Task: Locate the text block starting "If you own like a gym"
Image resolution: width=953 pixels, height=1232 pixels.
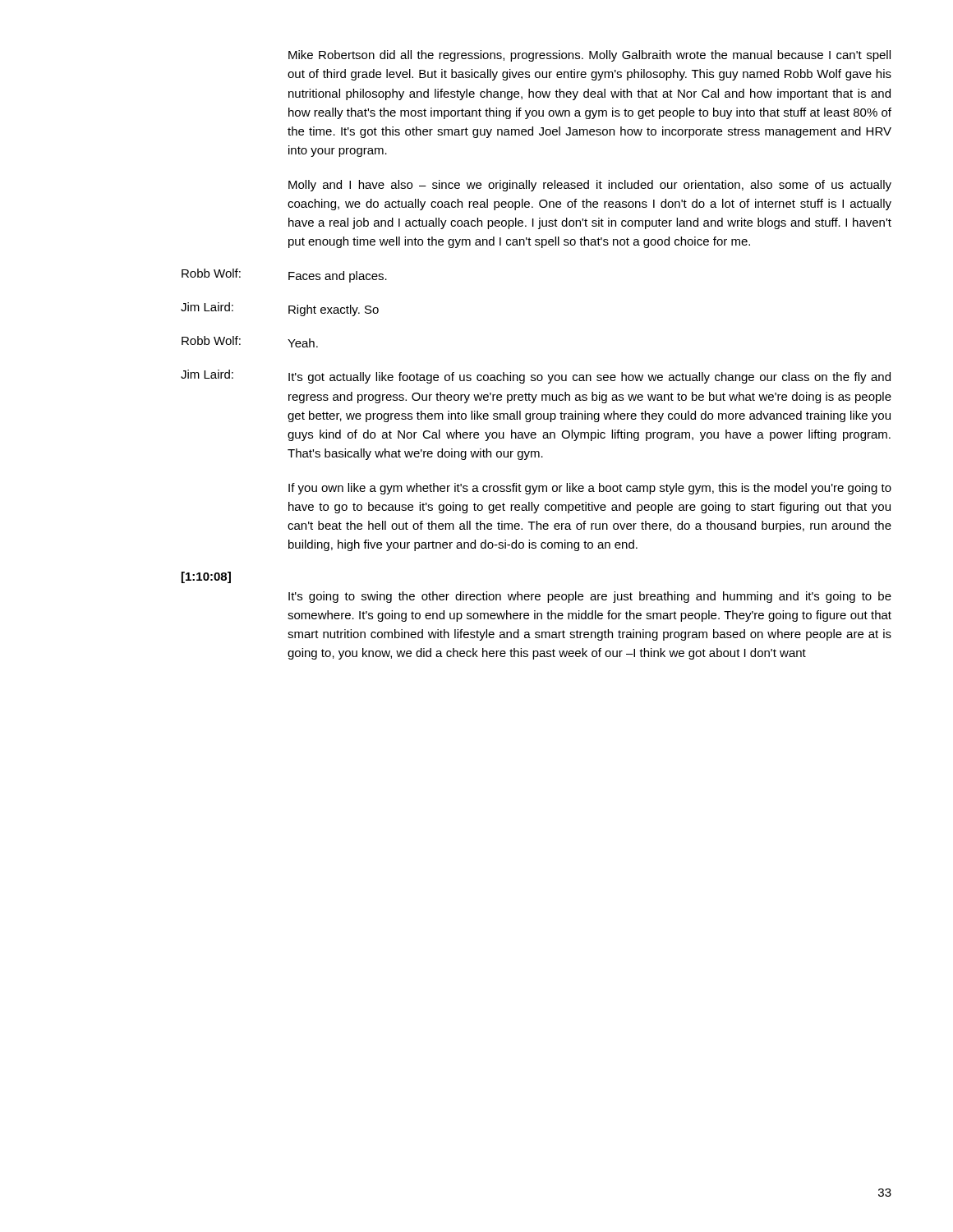Action: pyautogui.click(x=589, y=516)
